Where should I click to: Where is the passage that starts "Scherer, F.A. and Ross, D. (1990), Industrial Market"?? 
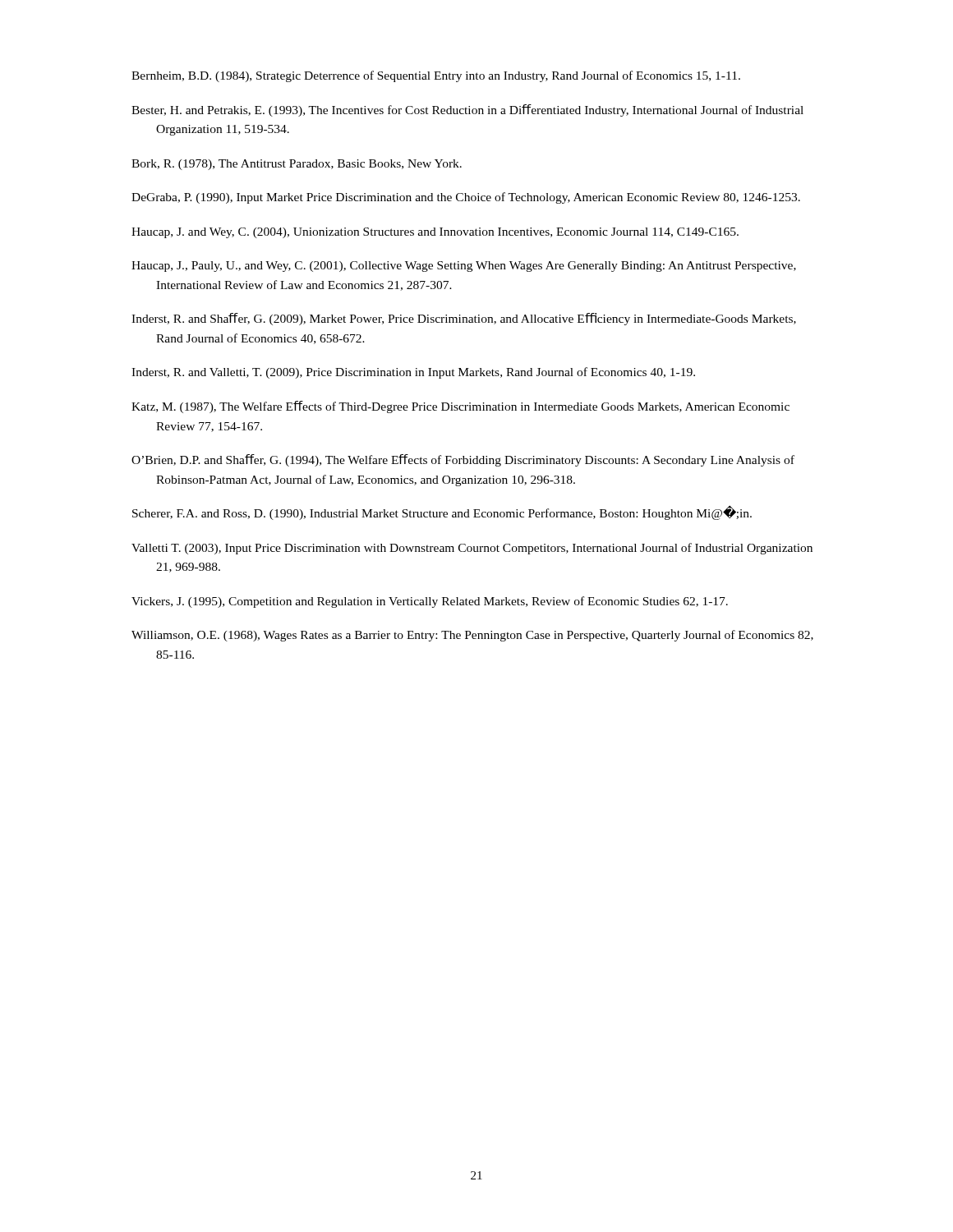[x=442, y=513]
